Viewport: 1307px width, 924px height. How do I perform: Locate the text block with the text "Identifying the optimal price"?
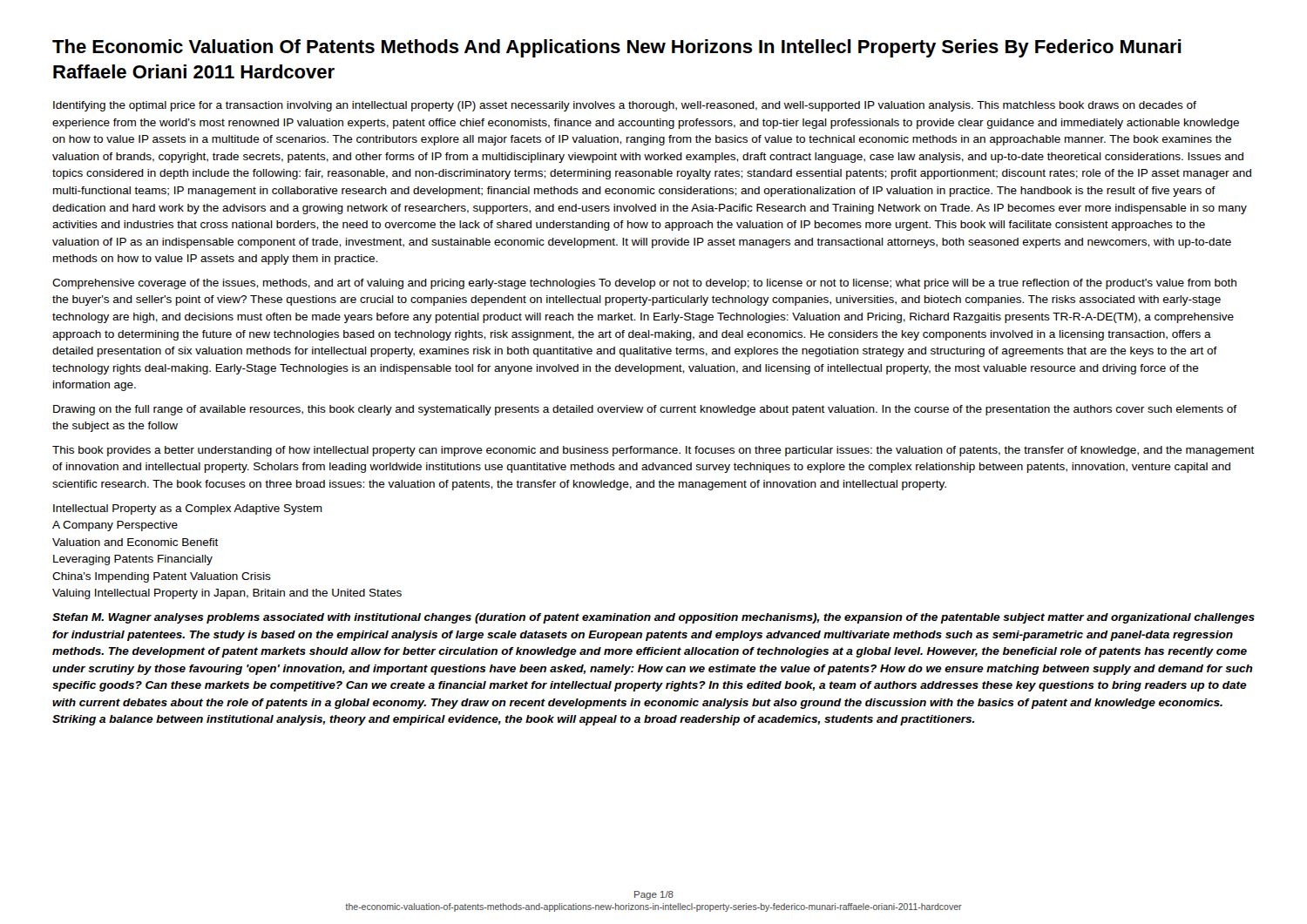[x=652, y=182]
